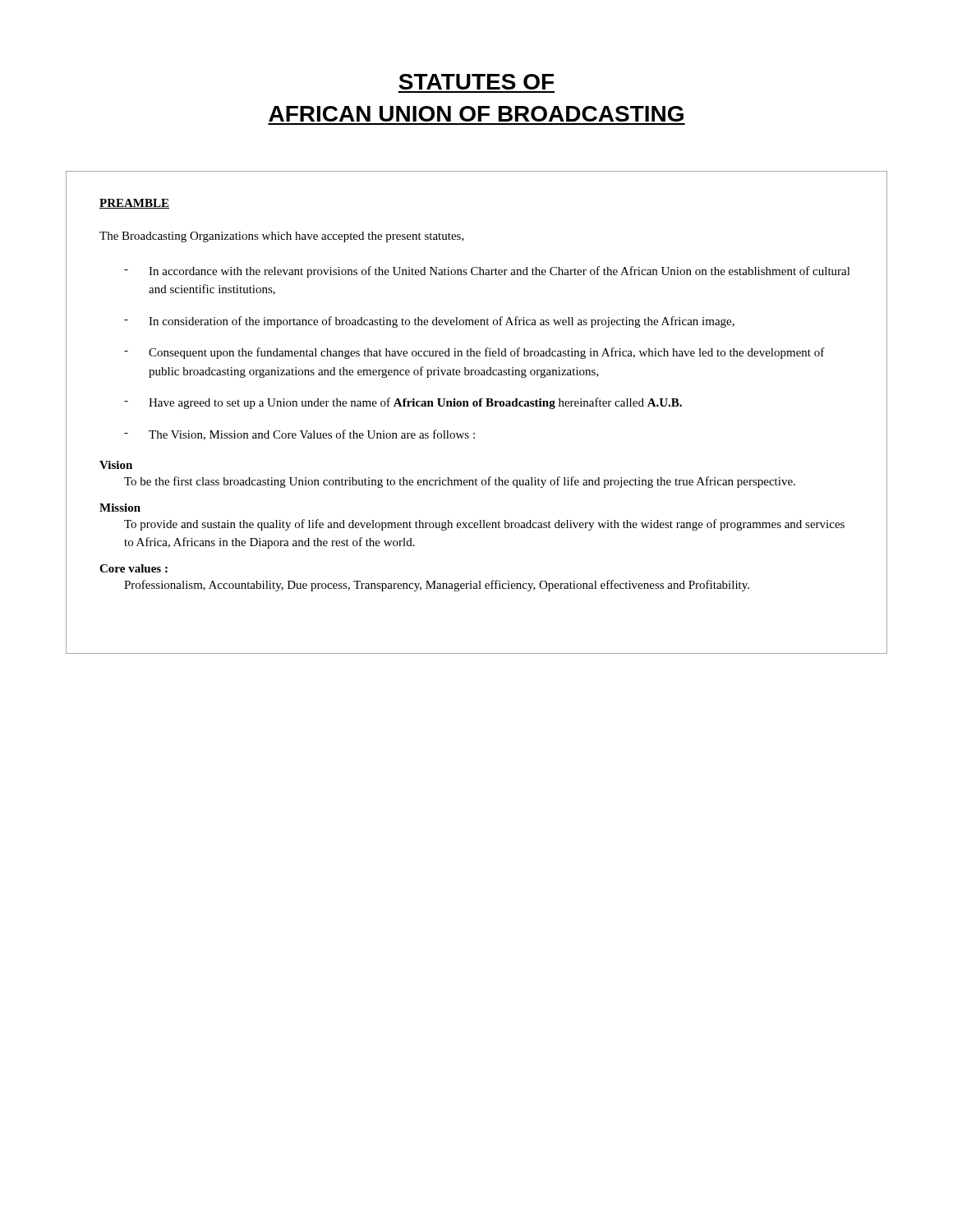Viewport: 953px width, 1232px height.
Task: Select the section header
Action: pos(134,203)
